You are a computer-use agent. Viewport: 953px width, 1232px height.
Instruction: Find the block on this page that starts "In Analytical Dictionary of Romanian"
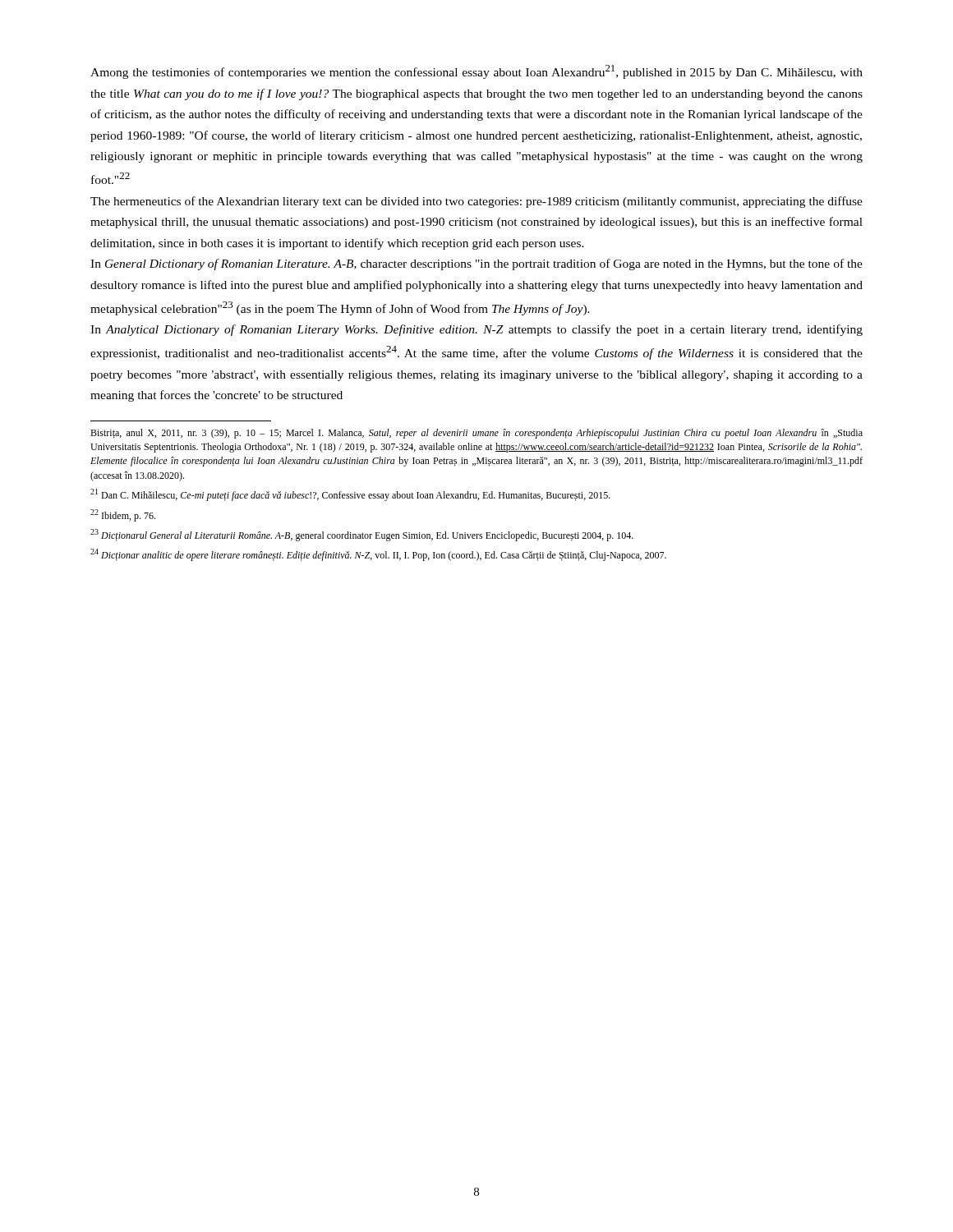pos(476,362)
